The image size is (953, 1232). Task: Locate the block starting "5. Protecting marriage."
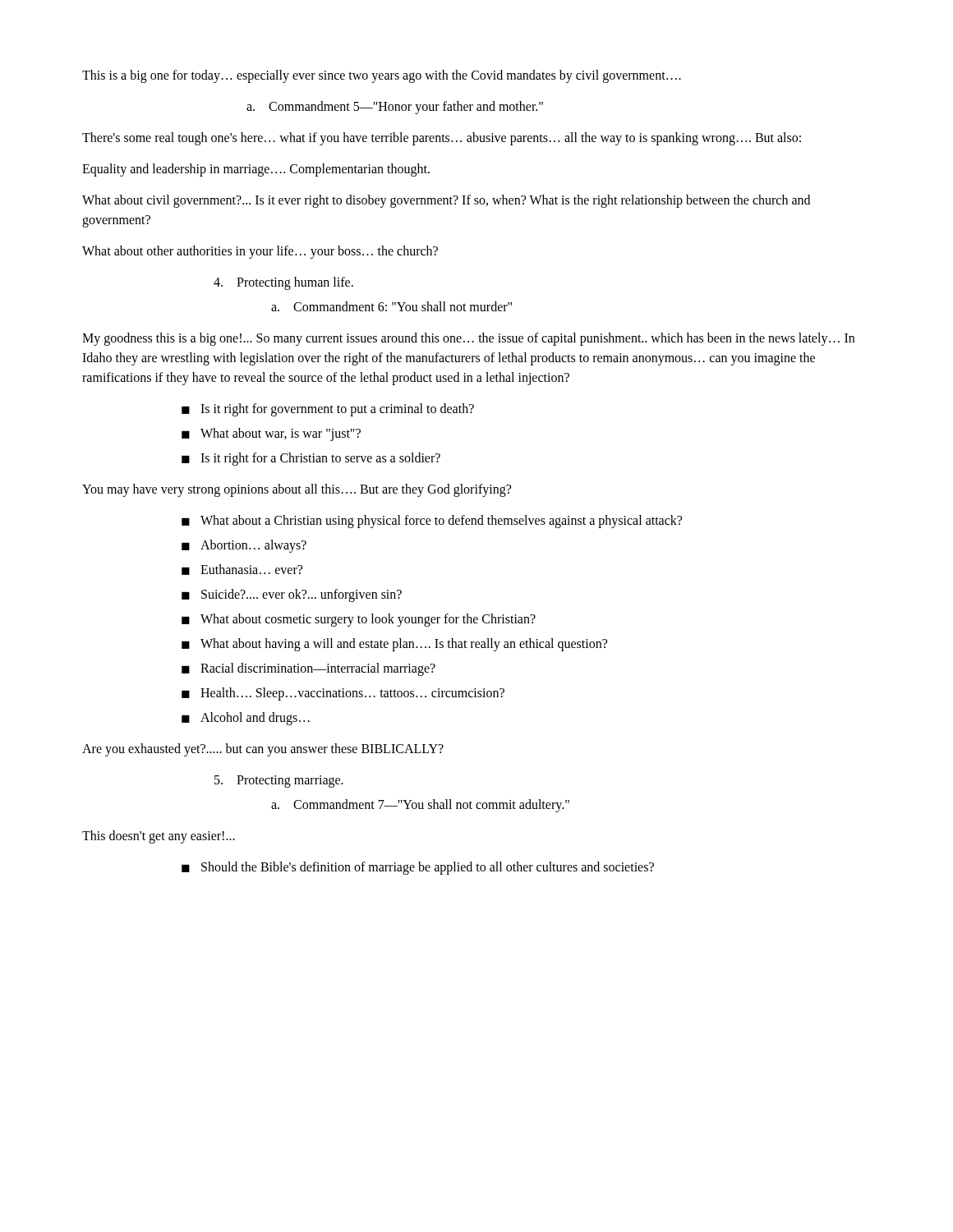coord(279,780)
